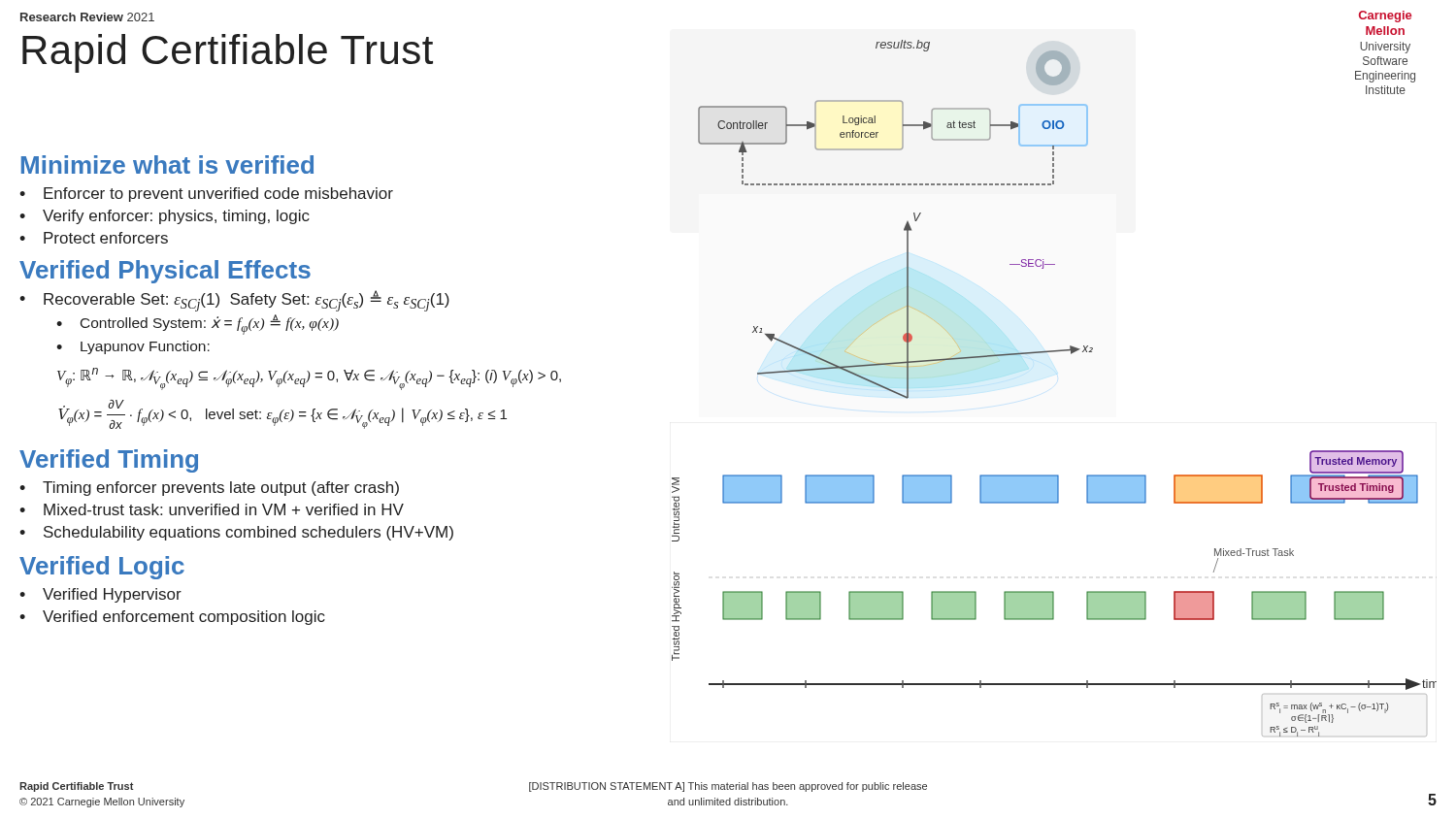Locate the formula with the text "Vφ: ℝn → ℝ, 𝒩Vφ(xeq) ⊆ 𝒩φ(xeq),"

pos(309,377)
